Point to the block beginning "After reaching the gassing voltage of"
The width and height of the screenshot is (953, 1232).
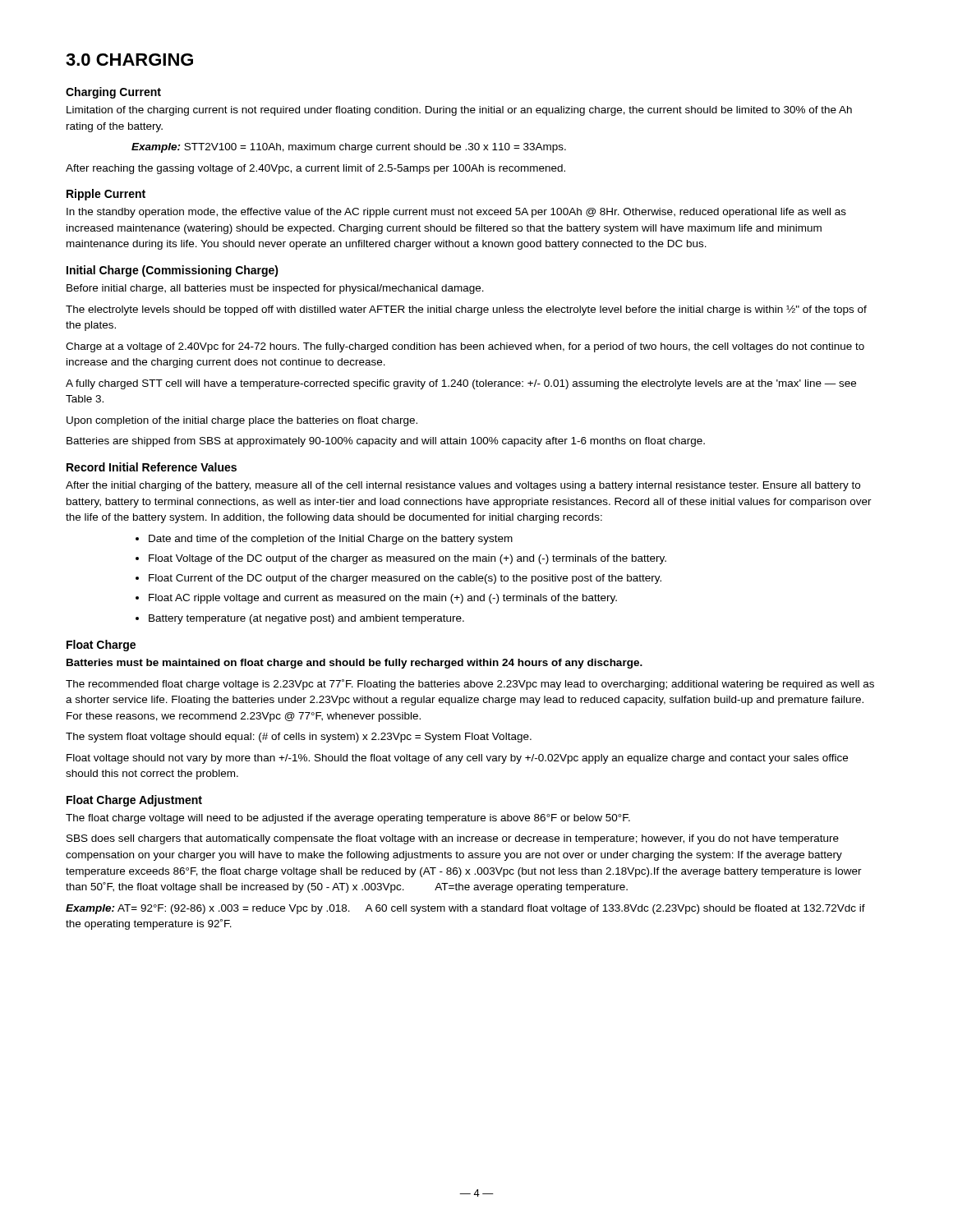pos(472,168)
